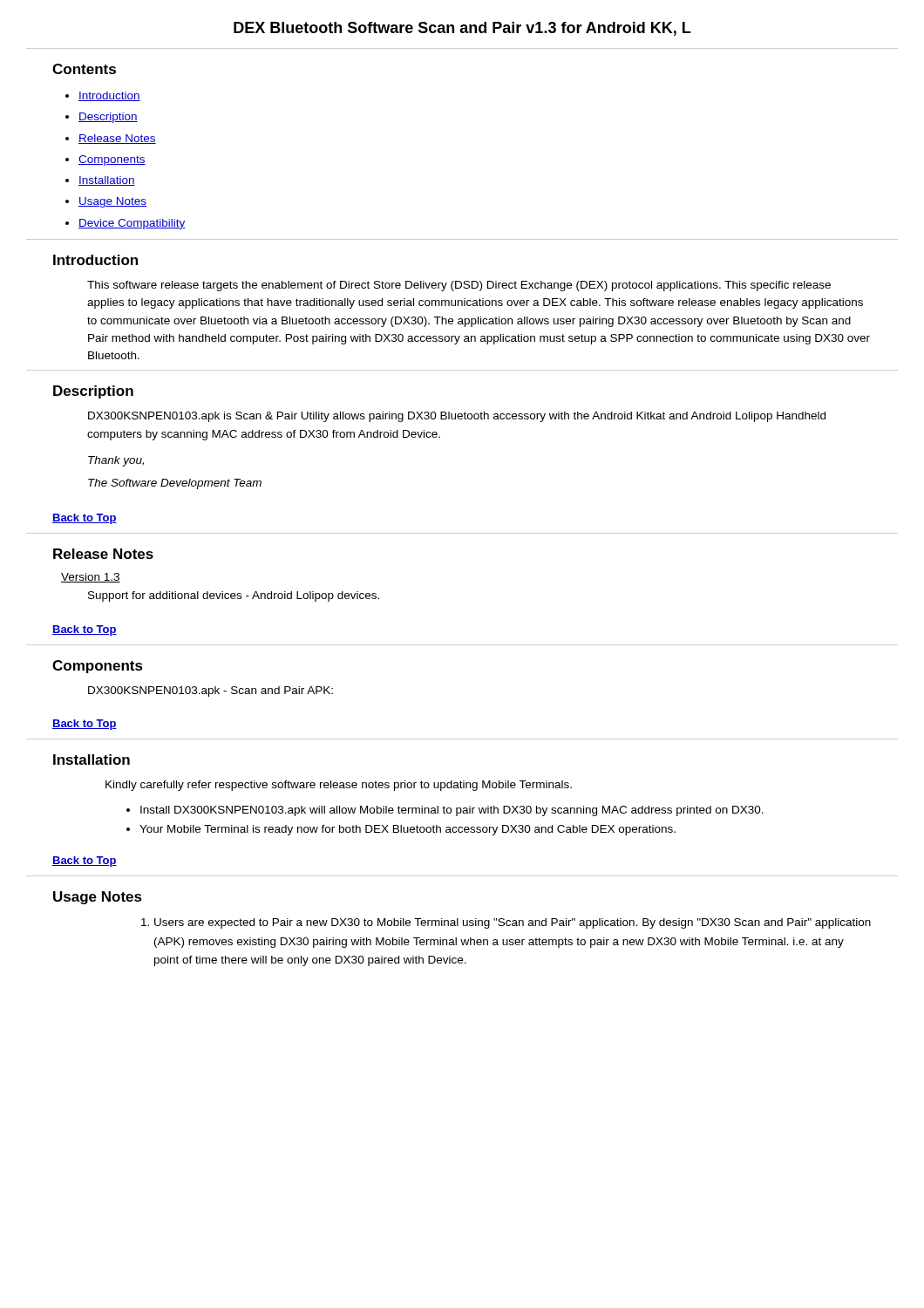
Task: Click on the text starting "DX300KSNPEN0103.apk is Scan"
Action: pos(457,425)
